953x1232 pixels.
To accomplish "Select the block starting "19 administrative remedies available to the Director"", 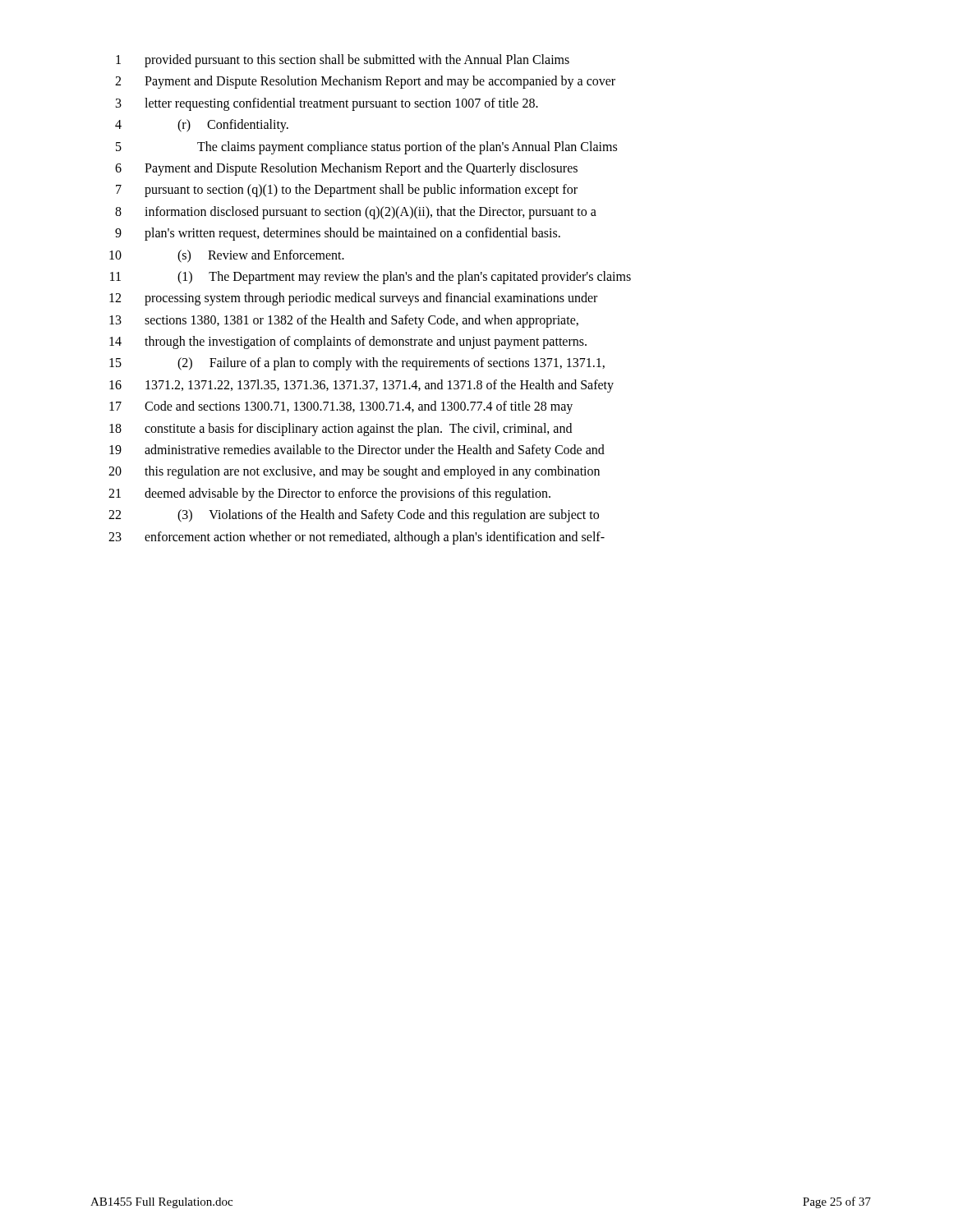I will tap(481, 450).
